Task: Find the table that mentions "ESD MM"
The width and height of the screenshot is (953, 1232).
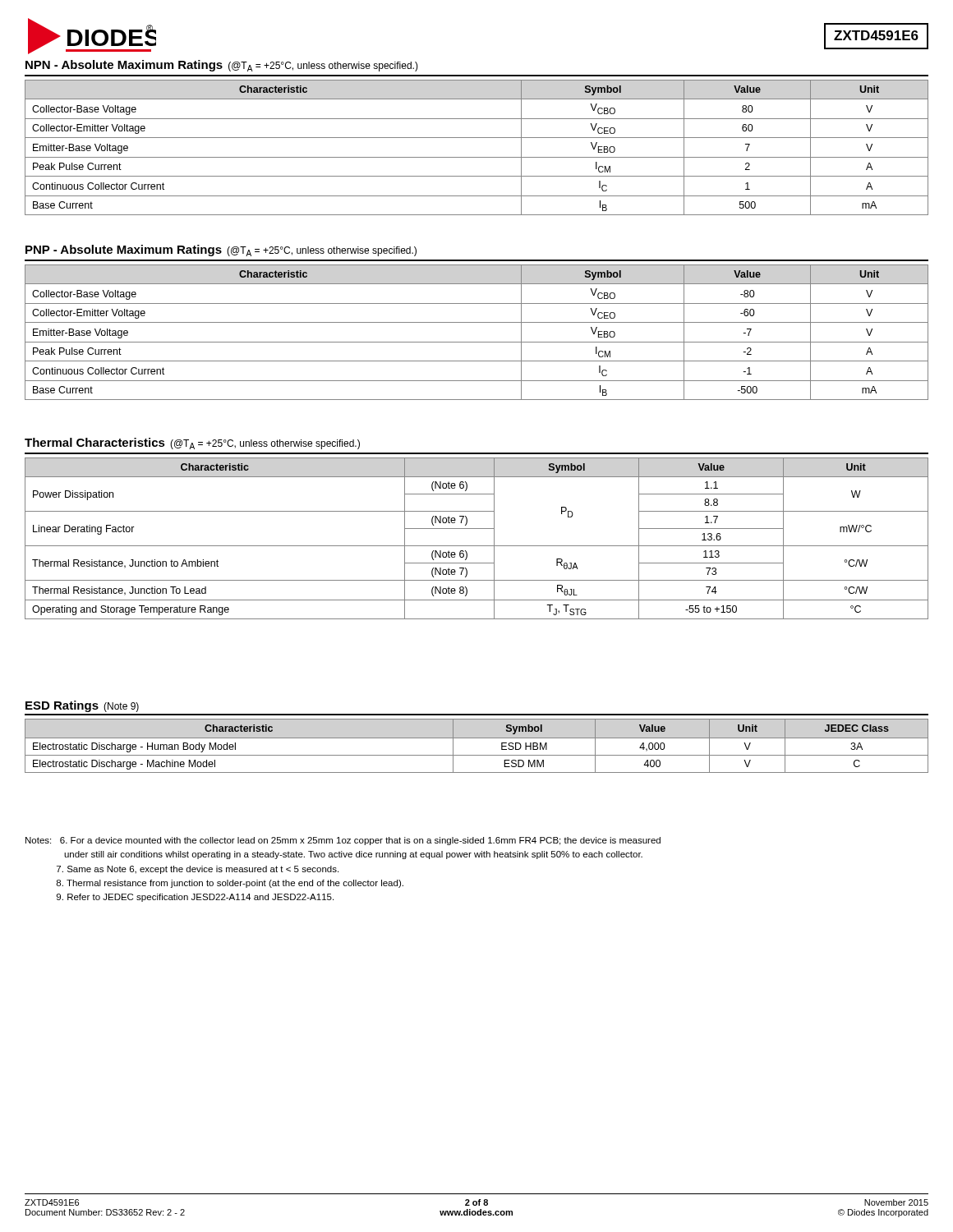Action: click(476, 746)
